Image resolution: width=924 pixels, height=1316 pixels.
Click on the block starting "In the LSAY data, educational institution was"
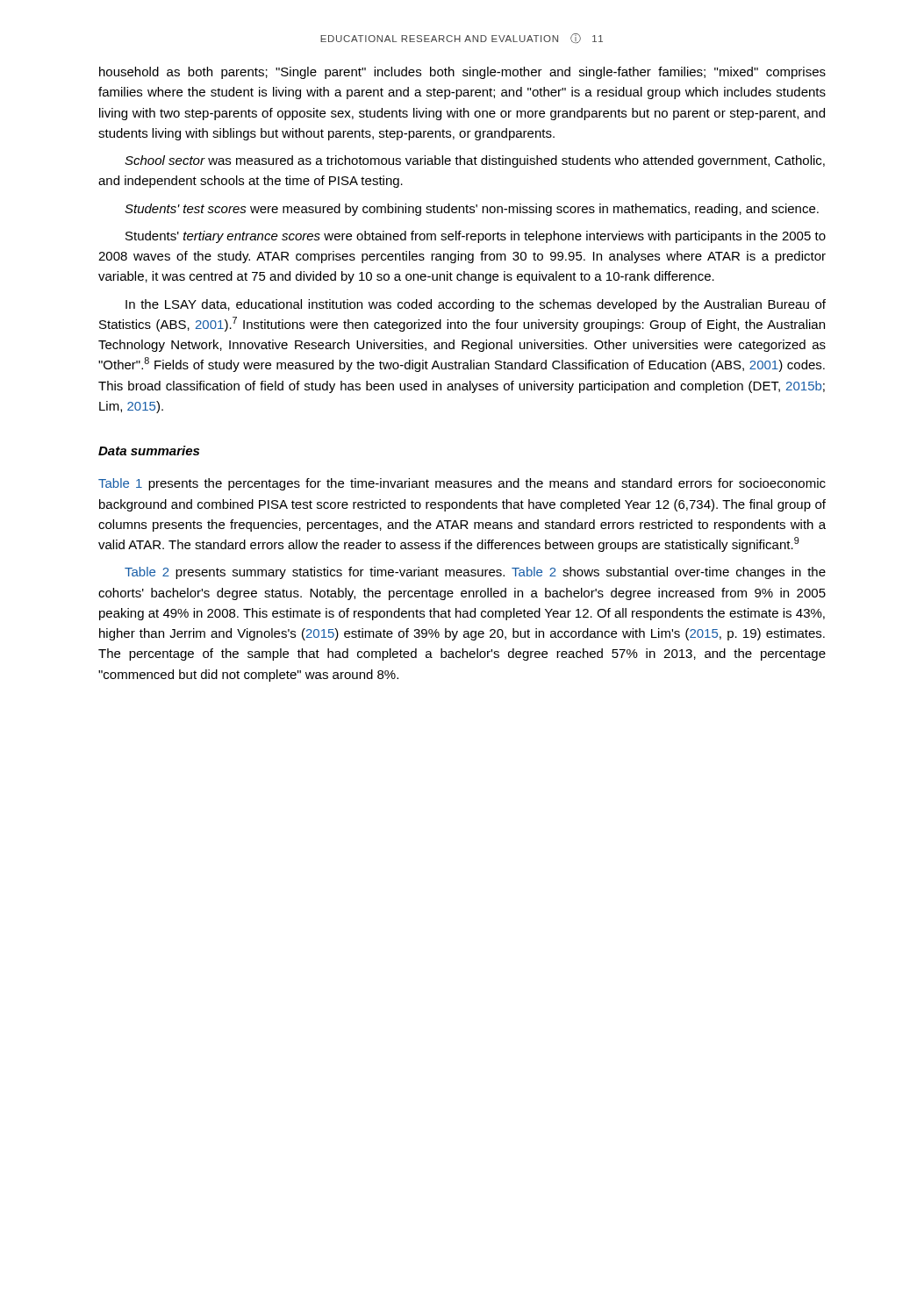coord(462,355)
